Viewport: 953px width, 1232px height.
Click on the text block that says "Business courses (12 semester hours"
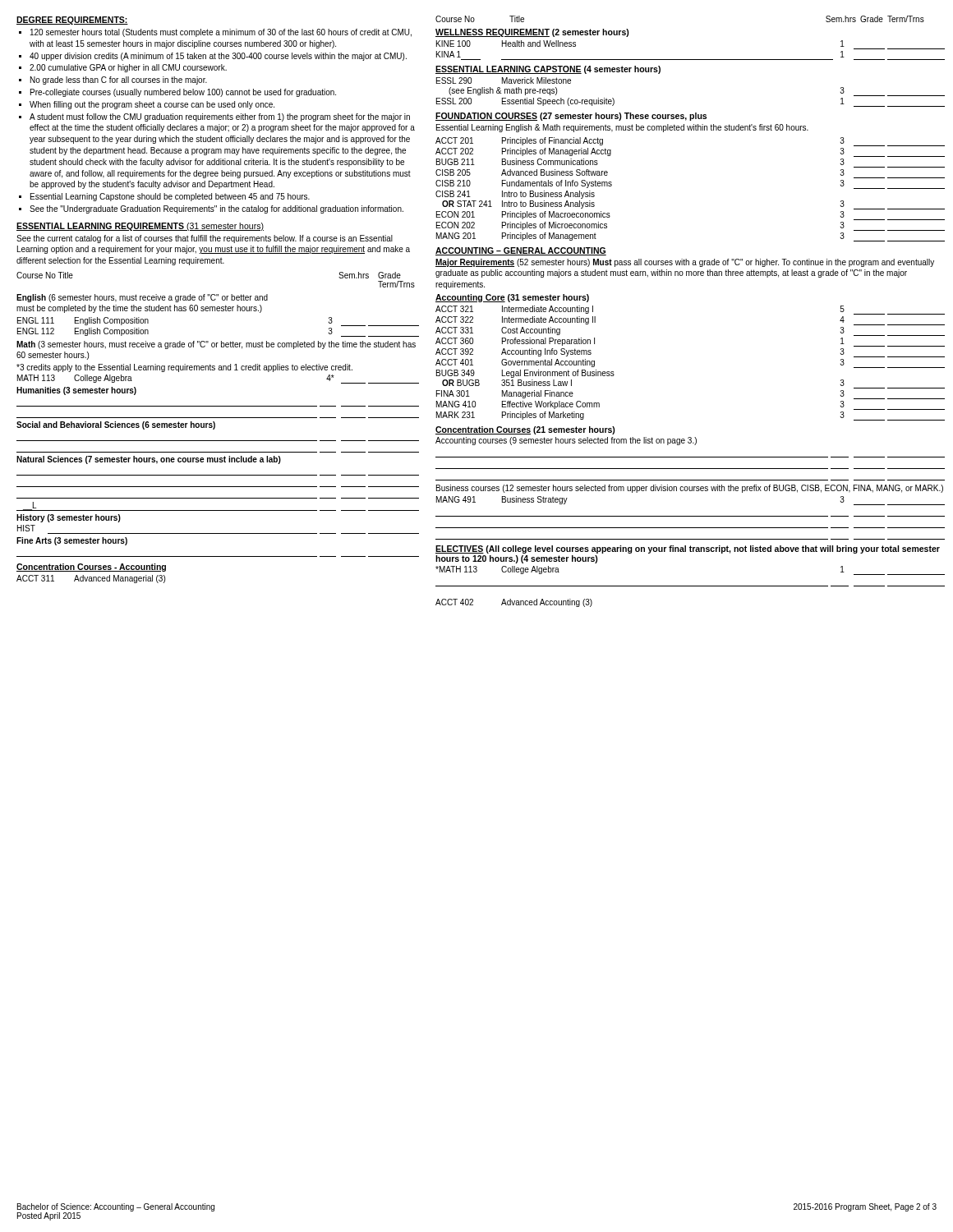pyautogui.click(x=689, y=488)
